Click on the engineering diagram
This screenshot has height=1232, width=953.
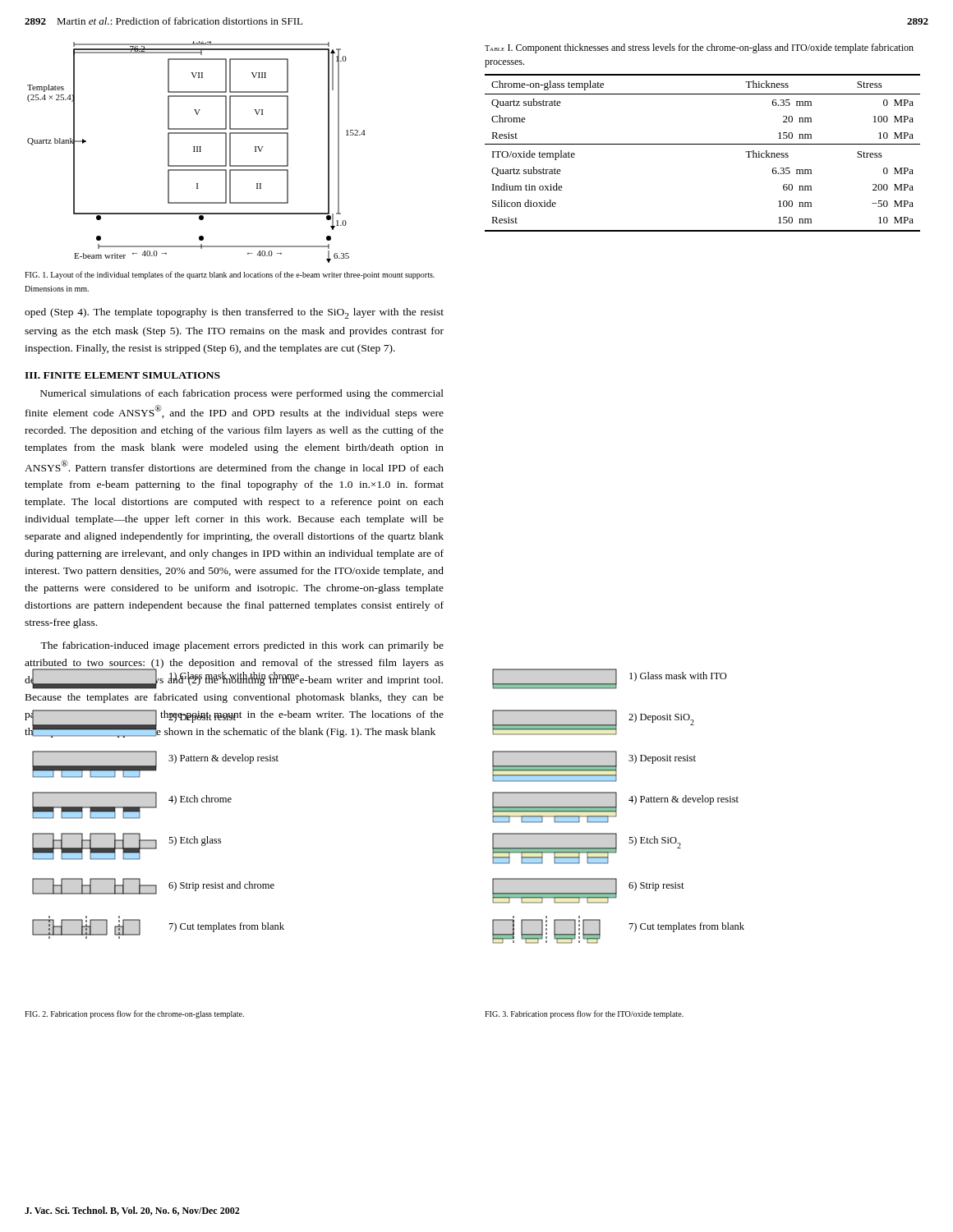click(x=234, y=154)
